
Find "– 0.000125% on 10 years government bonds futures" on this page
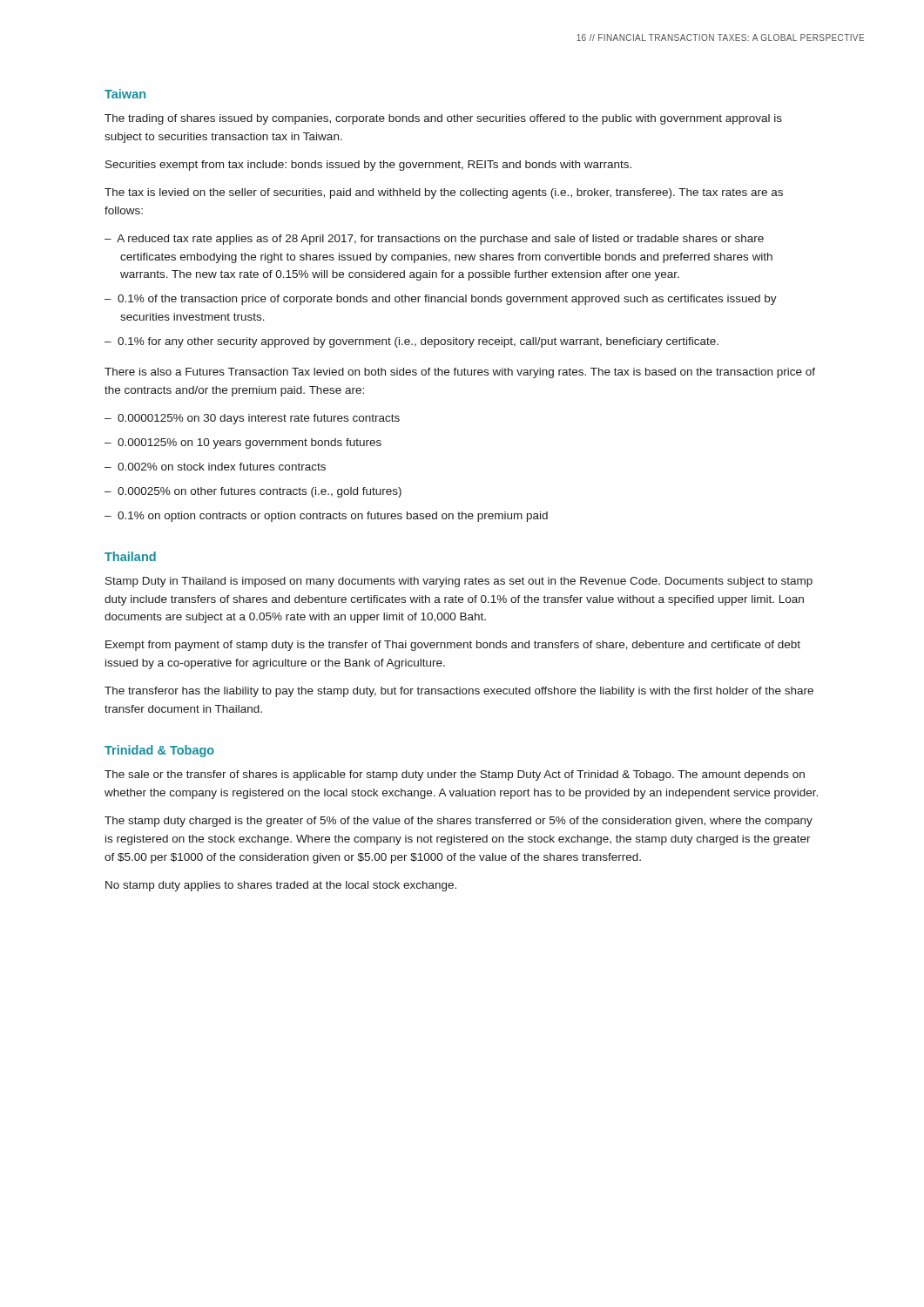243,442
